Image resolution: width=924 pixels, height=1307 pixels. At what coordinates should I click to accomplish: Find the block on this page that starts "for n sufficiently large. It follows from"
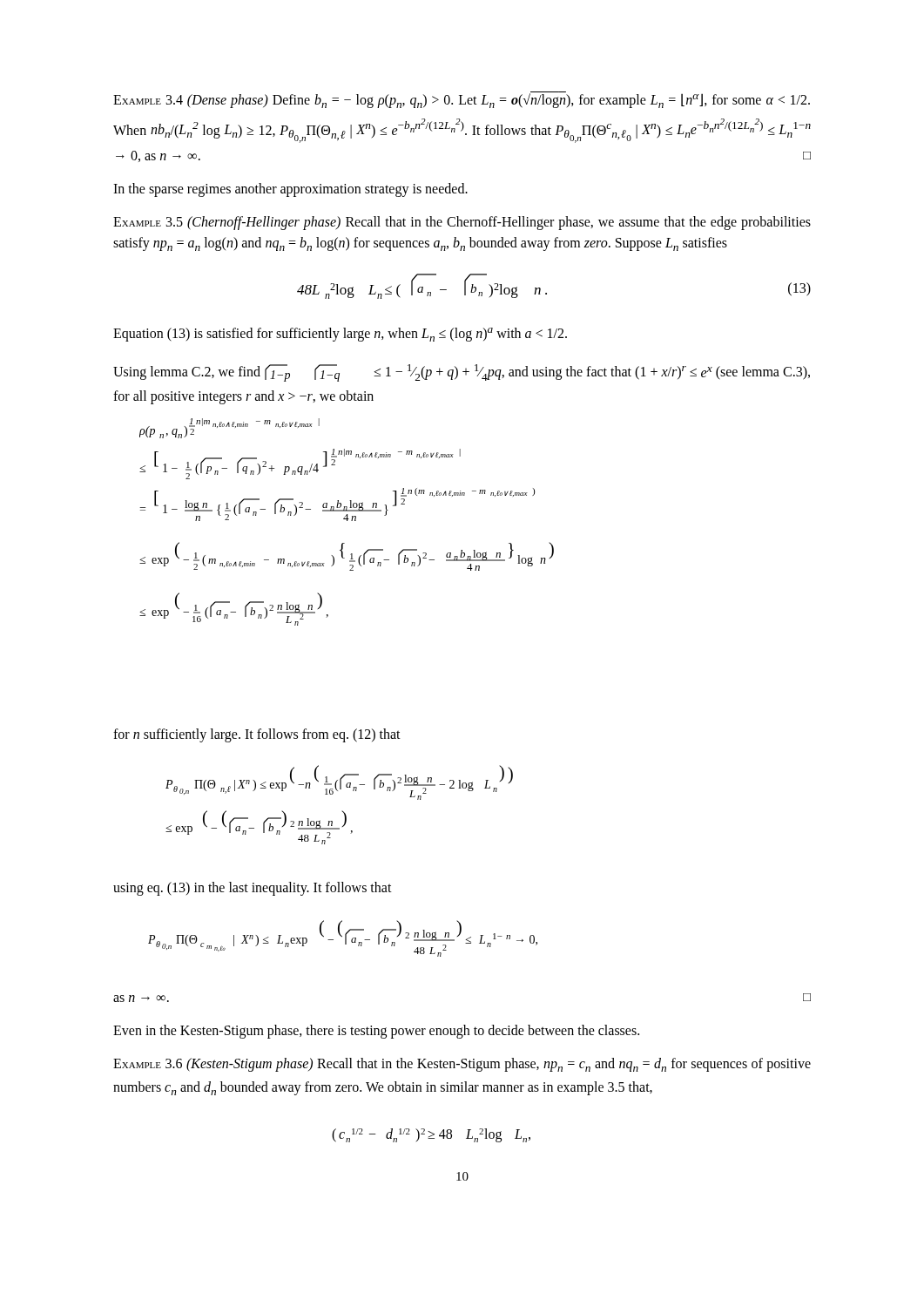[257, 734]
